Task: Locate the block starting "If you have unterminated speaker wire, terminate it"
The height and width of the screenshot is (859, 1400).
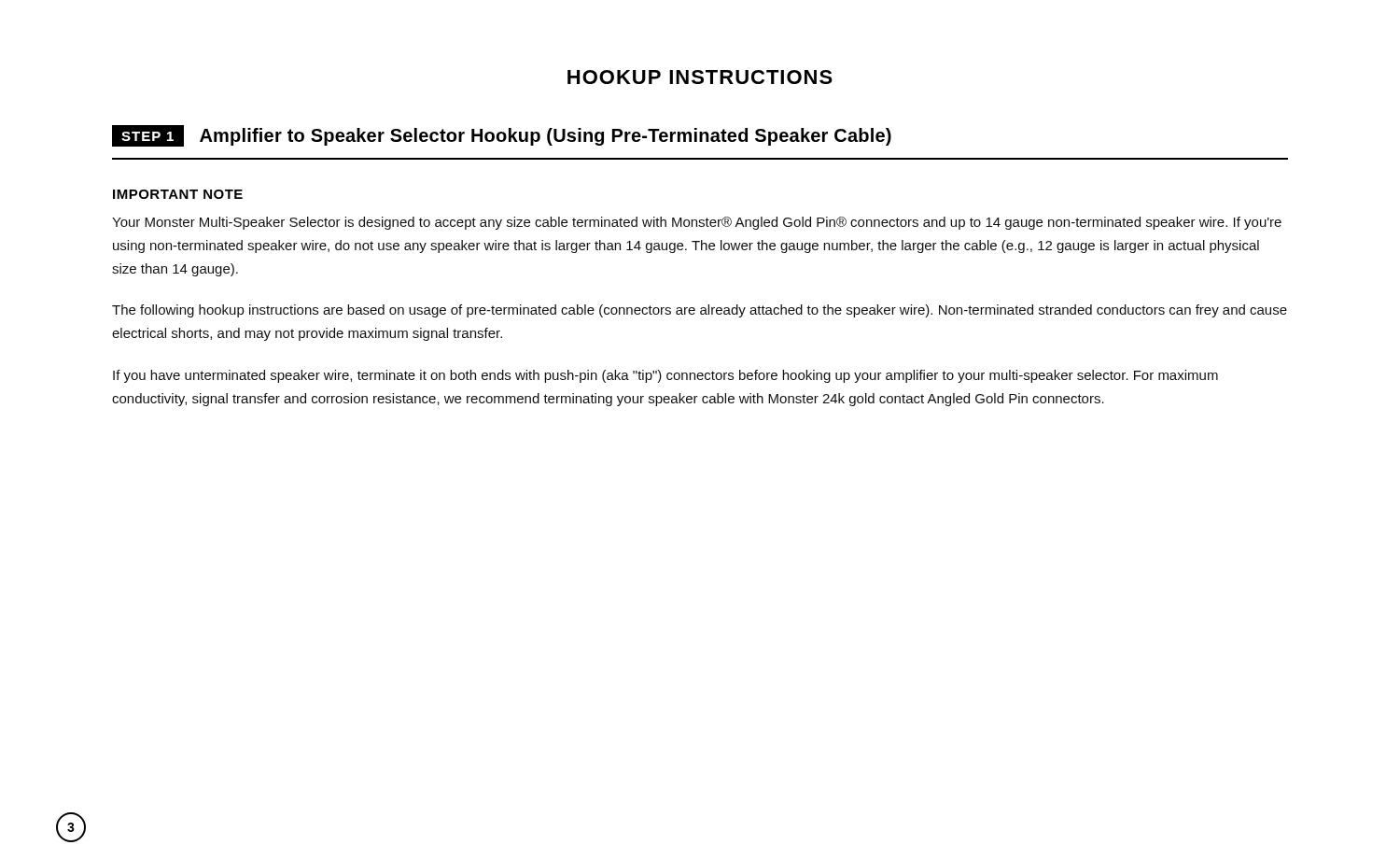Action: 665,386
